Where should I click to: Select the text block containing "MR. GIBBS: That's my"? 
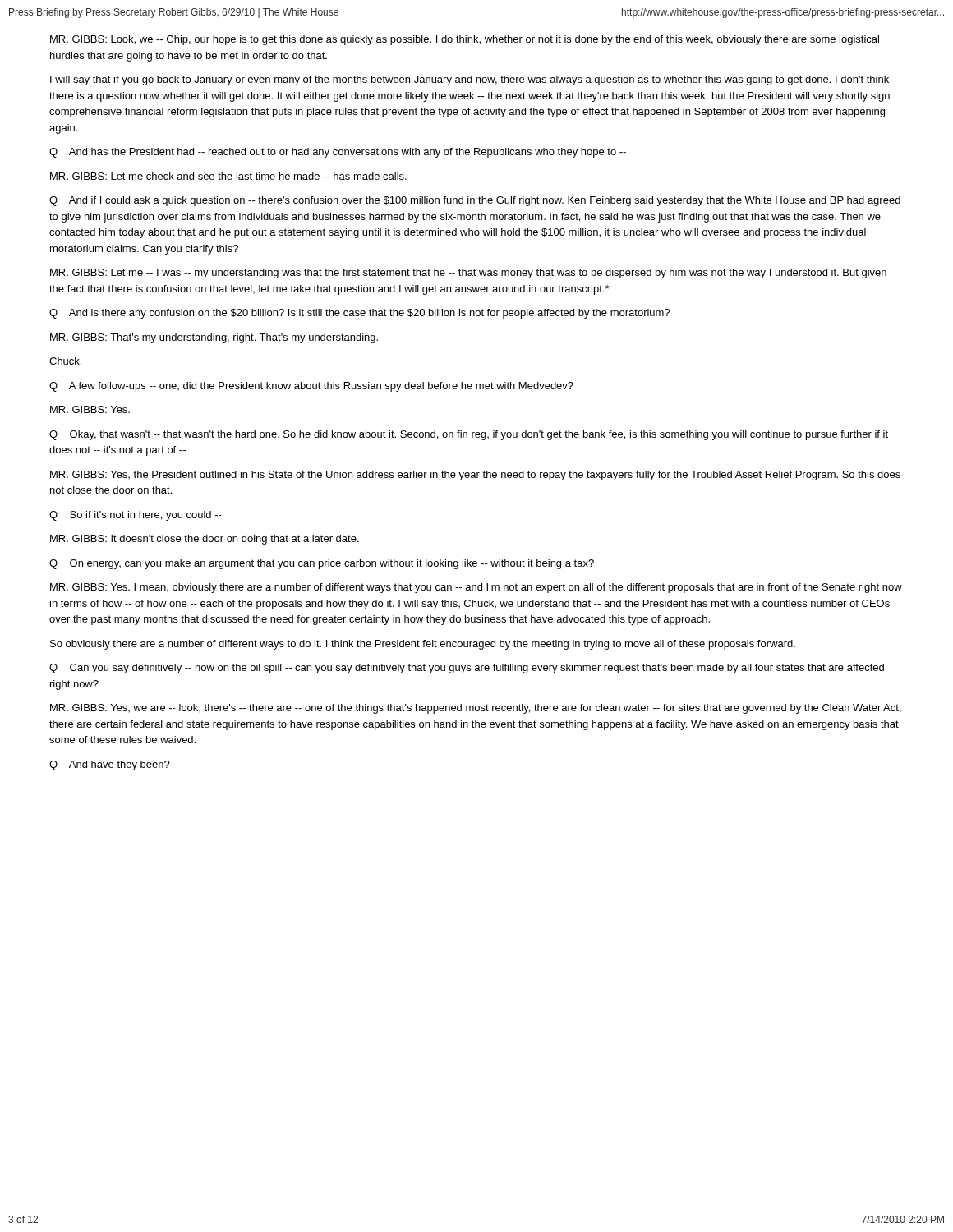214,337
